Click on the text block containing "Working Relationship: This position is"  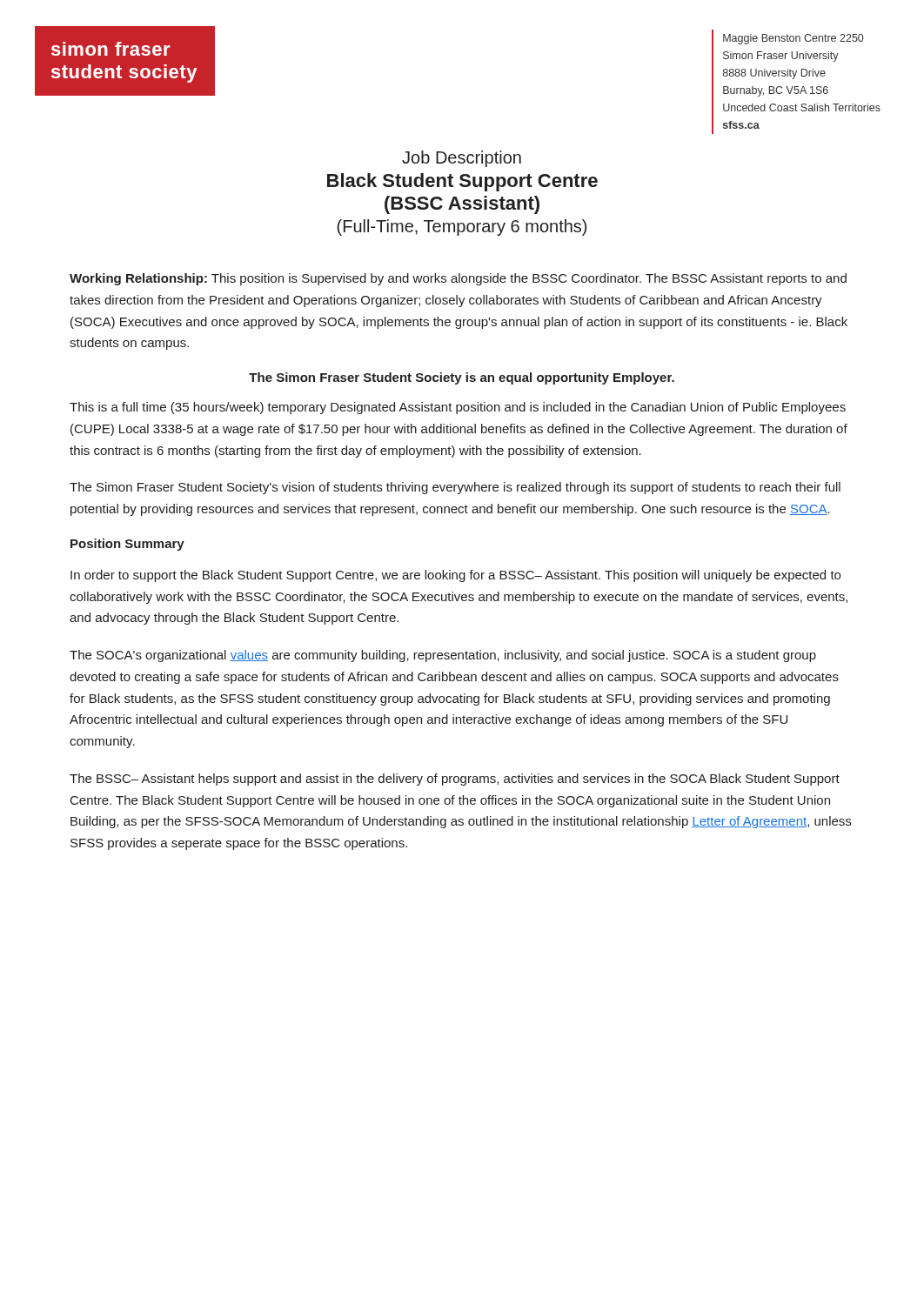(x=459, y=310)
